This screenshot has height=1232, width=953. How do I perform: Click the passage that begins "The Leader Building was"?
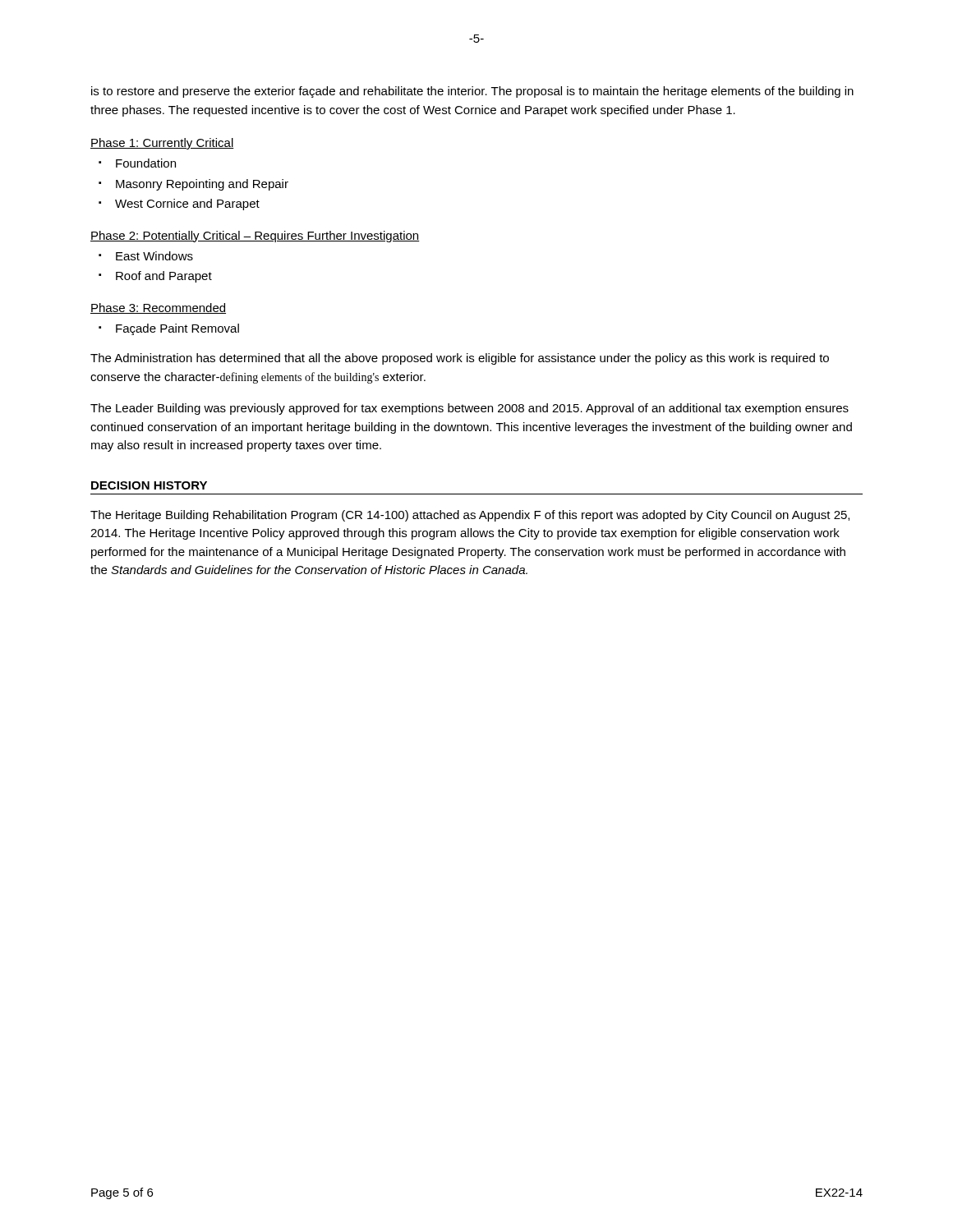[471, 426]
